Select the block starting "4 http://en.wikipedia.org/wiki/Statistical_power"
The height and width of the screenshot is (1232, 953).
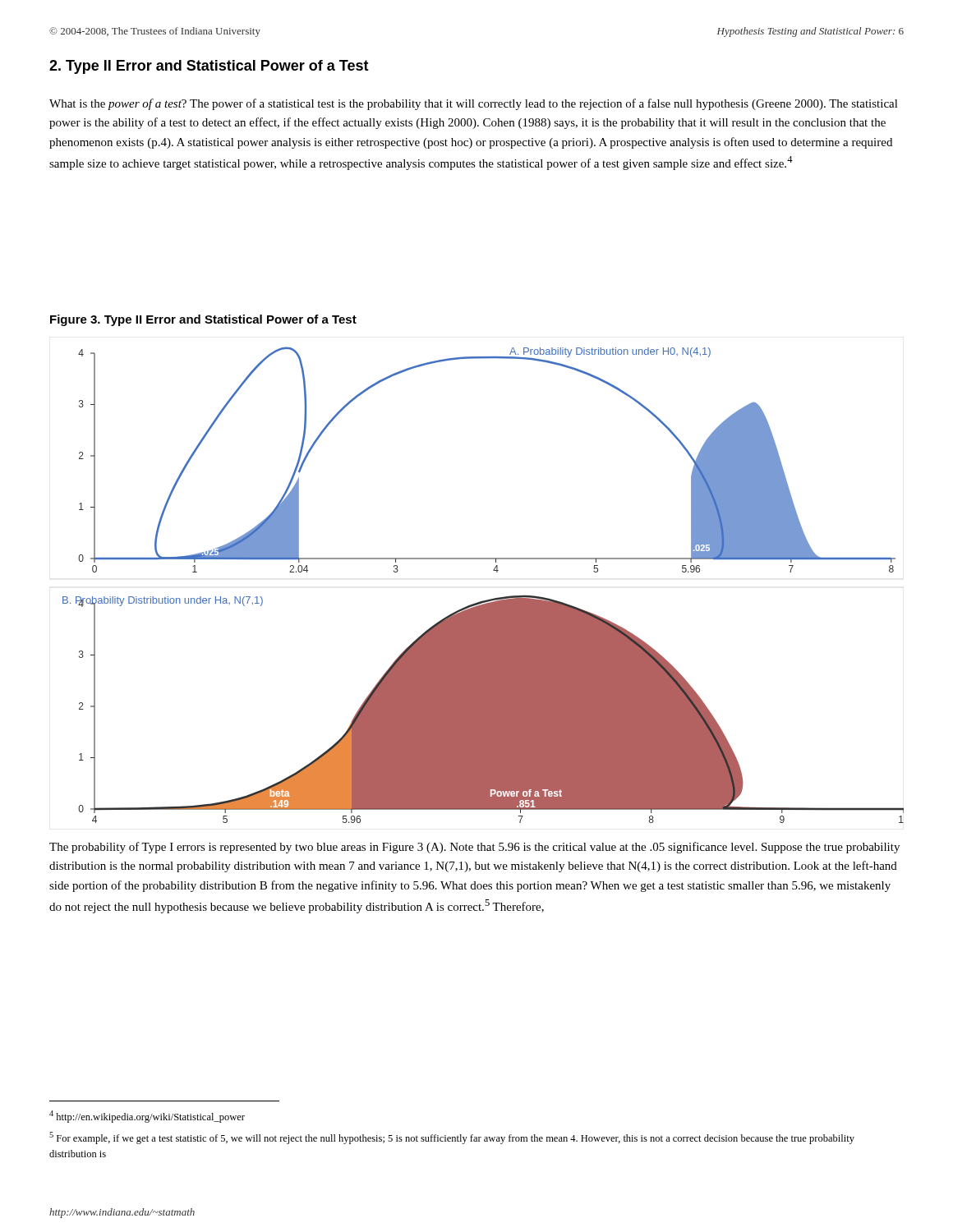[147, 1116]
